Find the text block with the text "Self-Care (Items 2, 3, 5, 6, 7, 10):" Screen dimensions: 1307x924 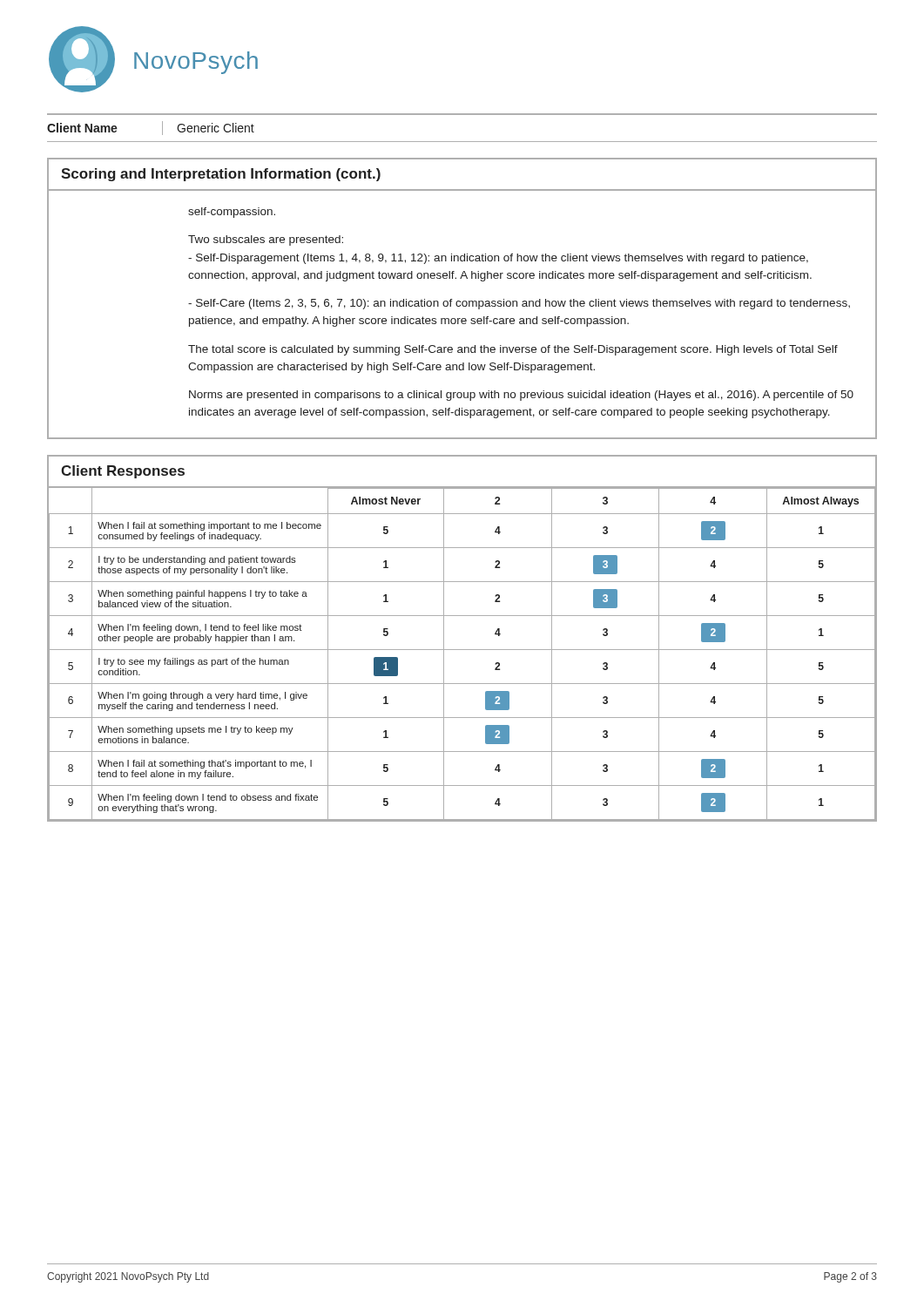[x=519, y=312]
